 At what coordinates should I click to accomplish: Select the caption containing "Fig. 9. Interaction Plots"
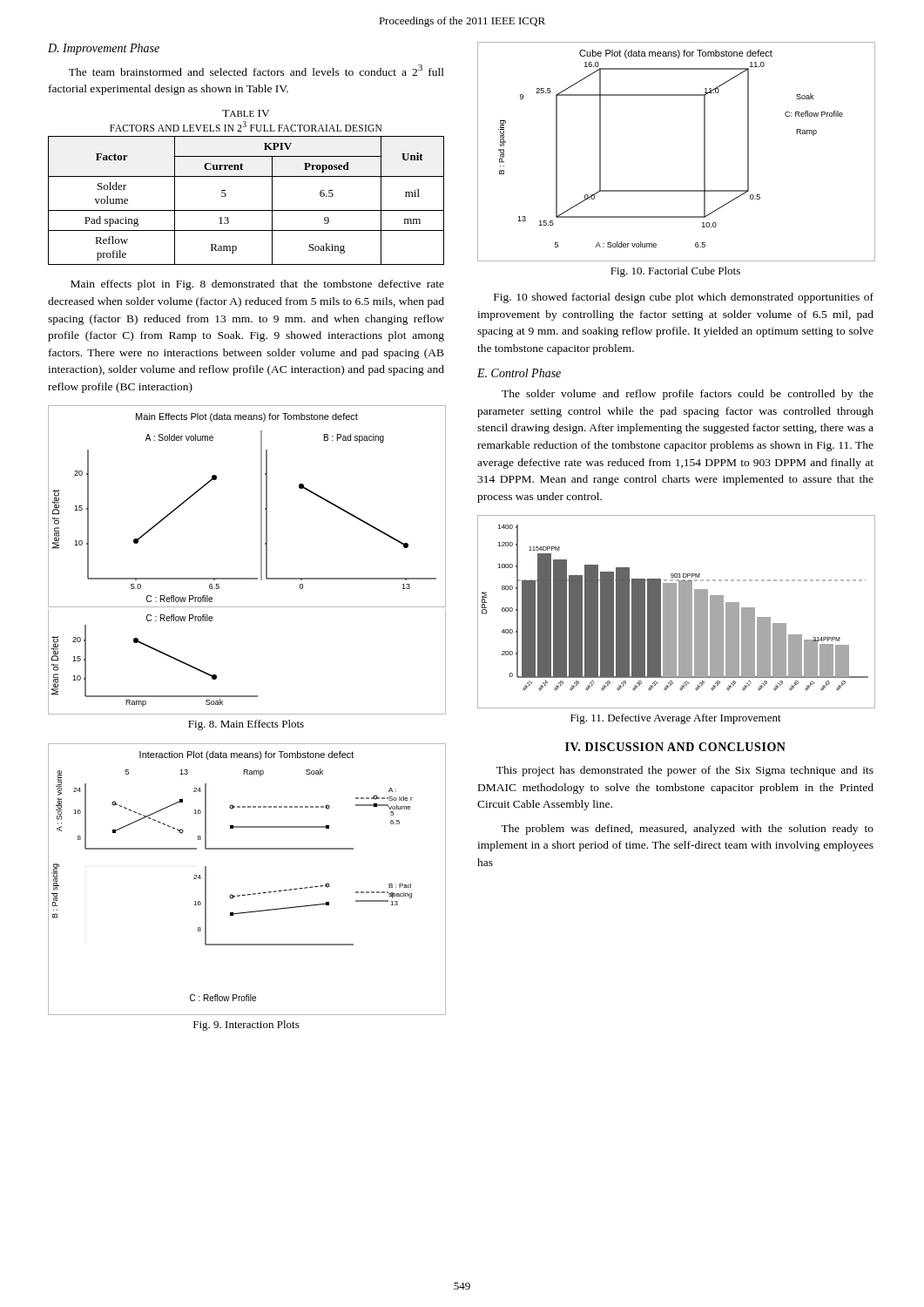[246, 1025]
